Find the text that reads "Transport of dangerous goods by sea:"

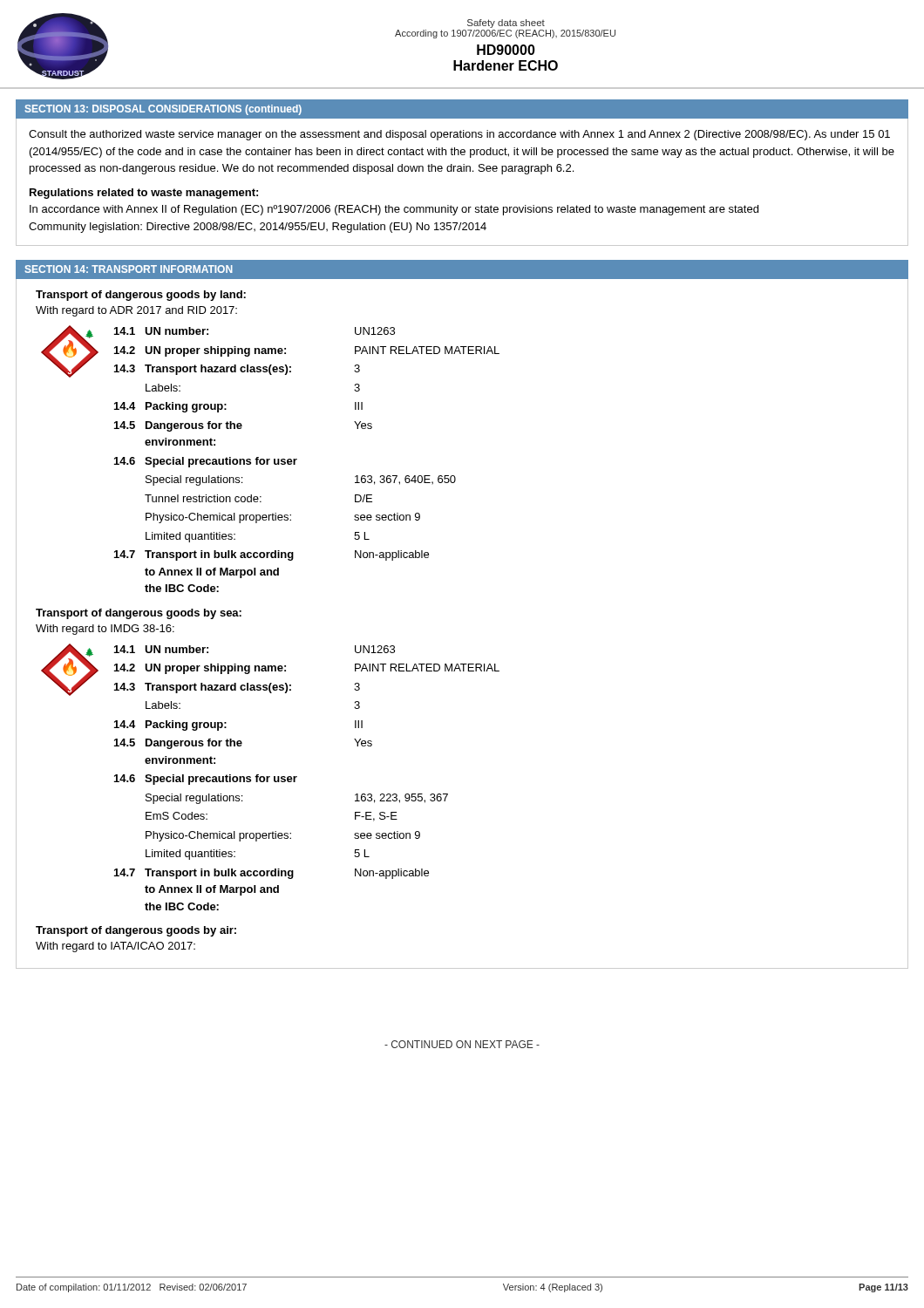click(x=139, y=612)
